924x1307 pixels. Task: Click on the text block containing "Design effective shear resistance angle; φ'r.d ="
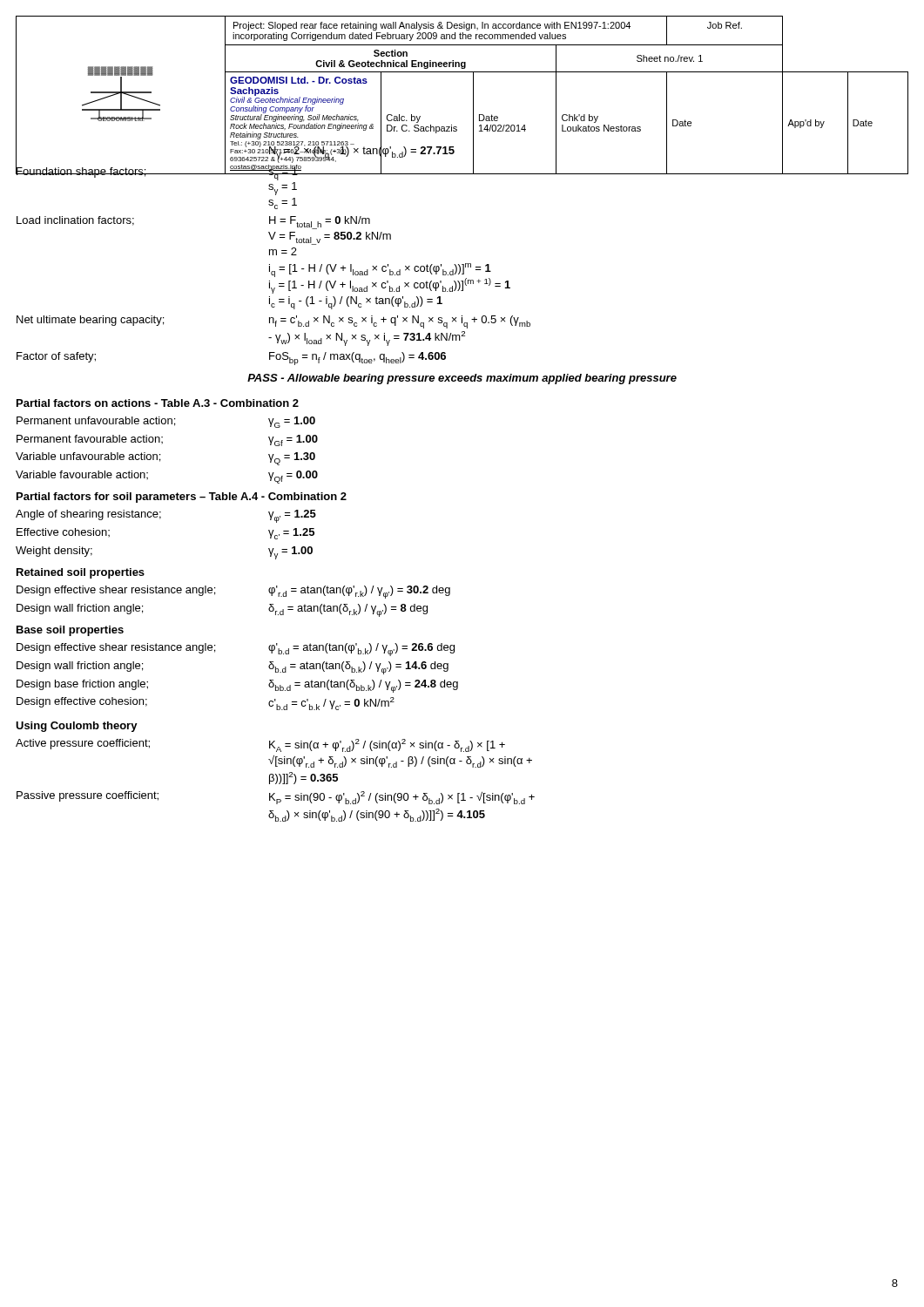(x=114, y=593)
